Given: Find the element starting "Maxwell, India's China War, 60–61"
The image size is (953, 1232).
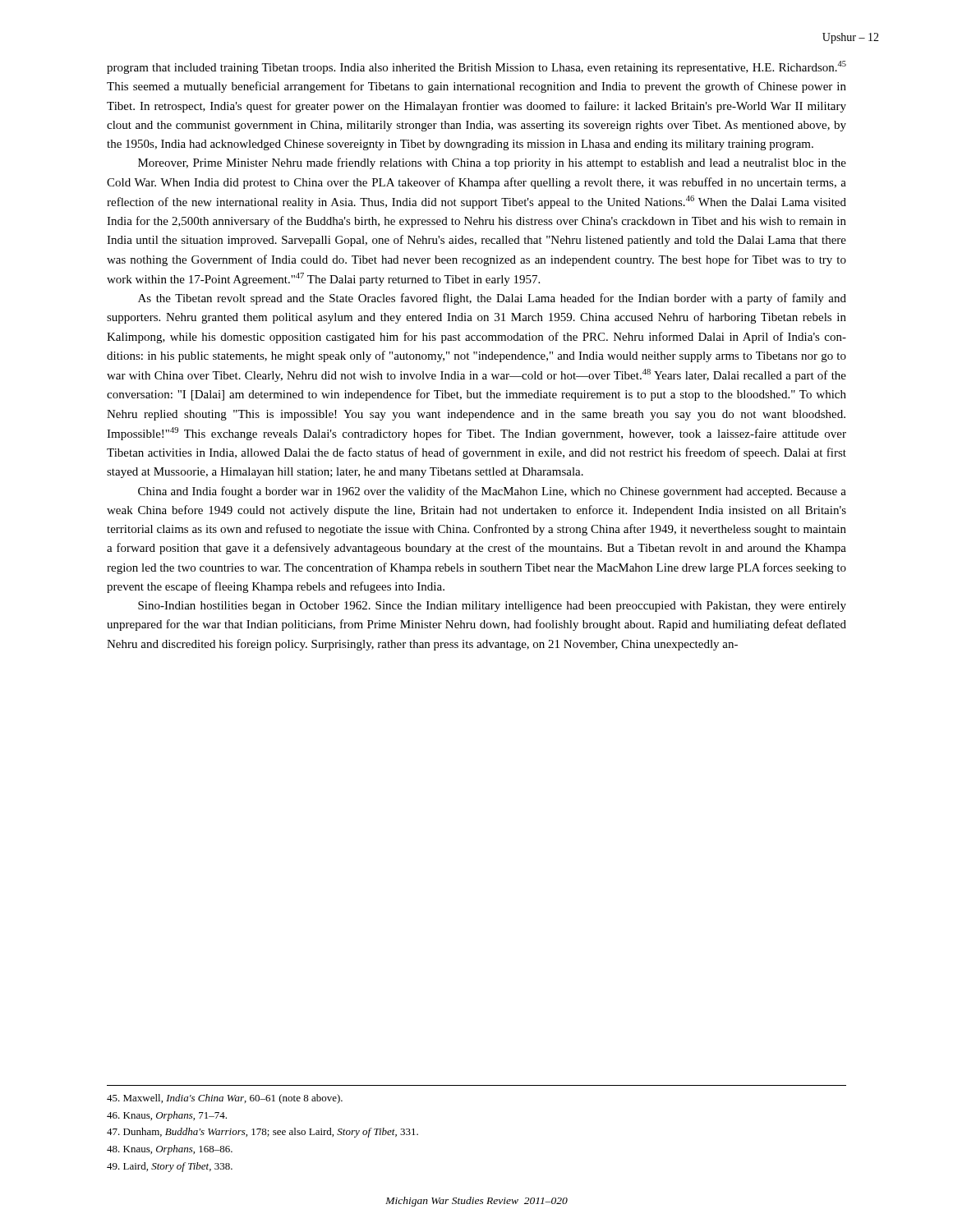Looking at the screenshot, I should 225,1098.
